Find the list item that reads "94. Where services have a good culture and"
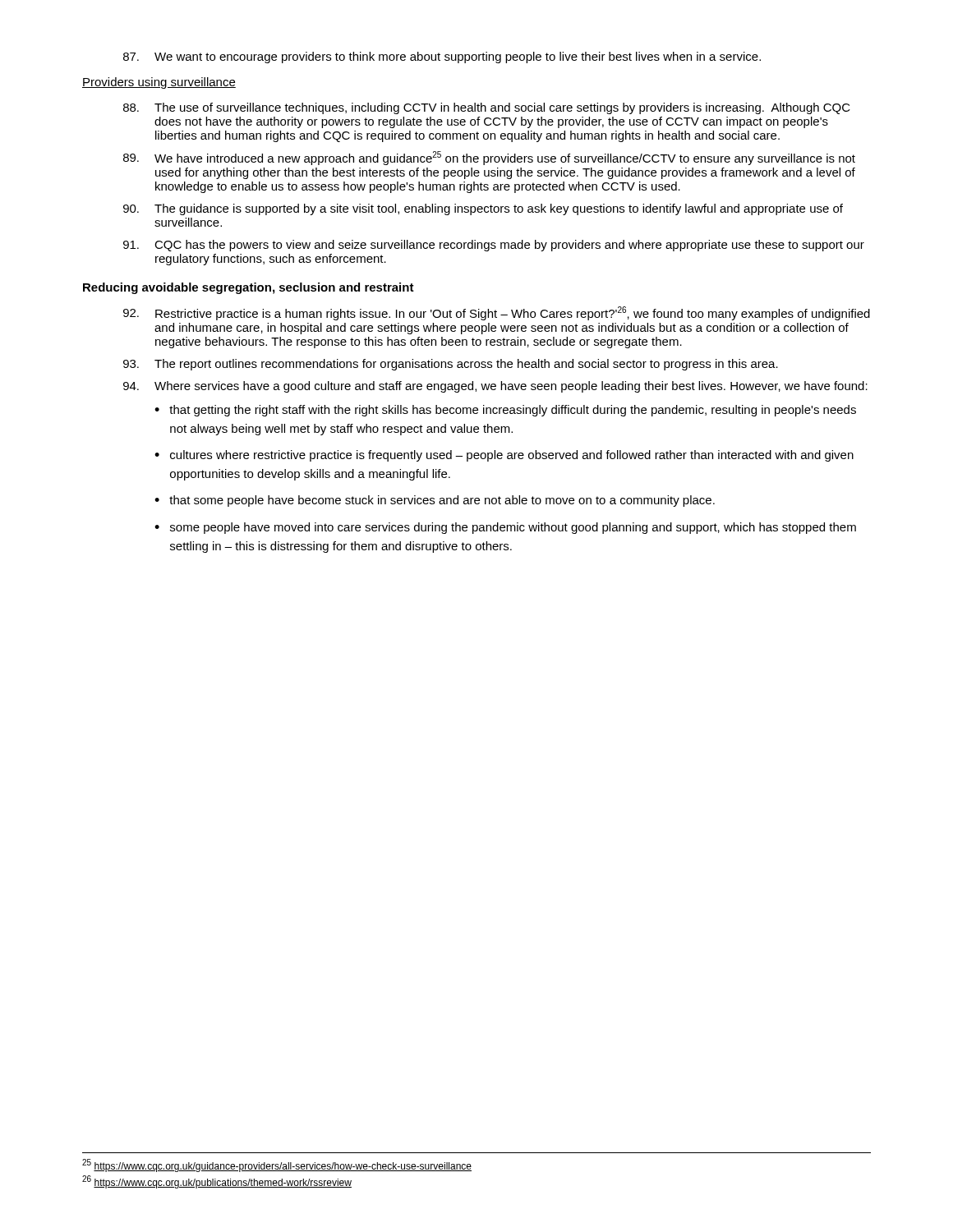 coord(495,387)
